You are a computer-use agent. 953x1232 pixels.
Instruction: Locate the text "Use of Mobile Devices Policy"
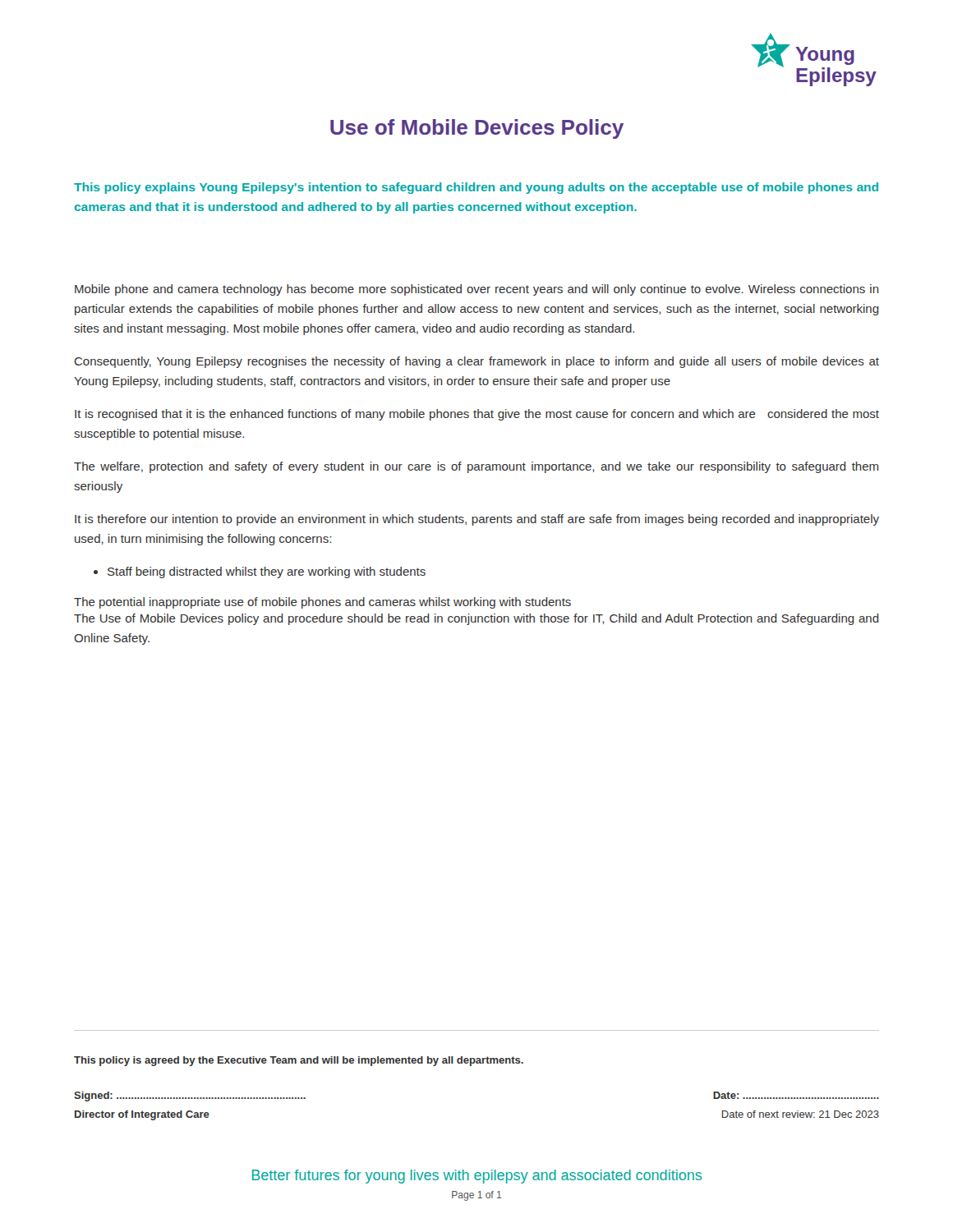point(476,128)
